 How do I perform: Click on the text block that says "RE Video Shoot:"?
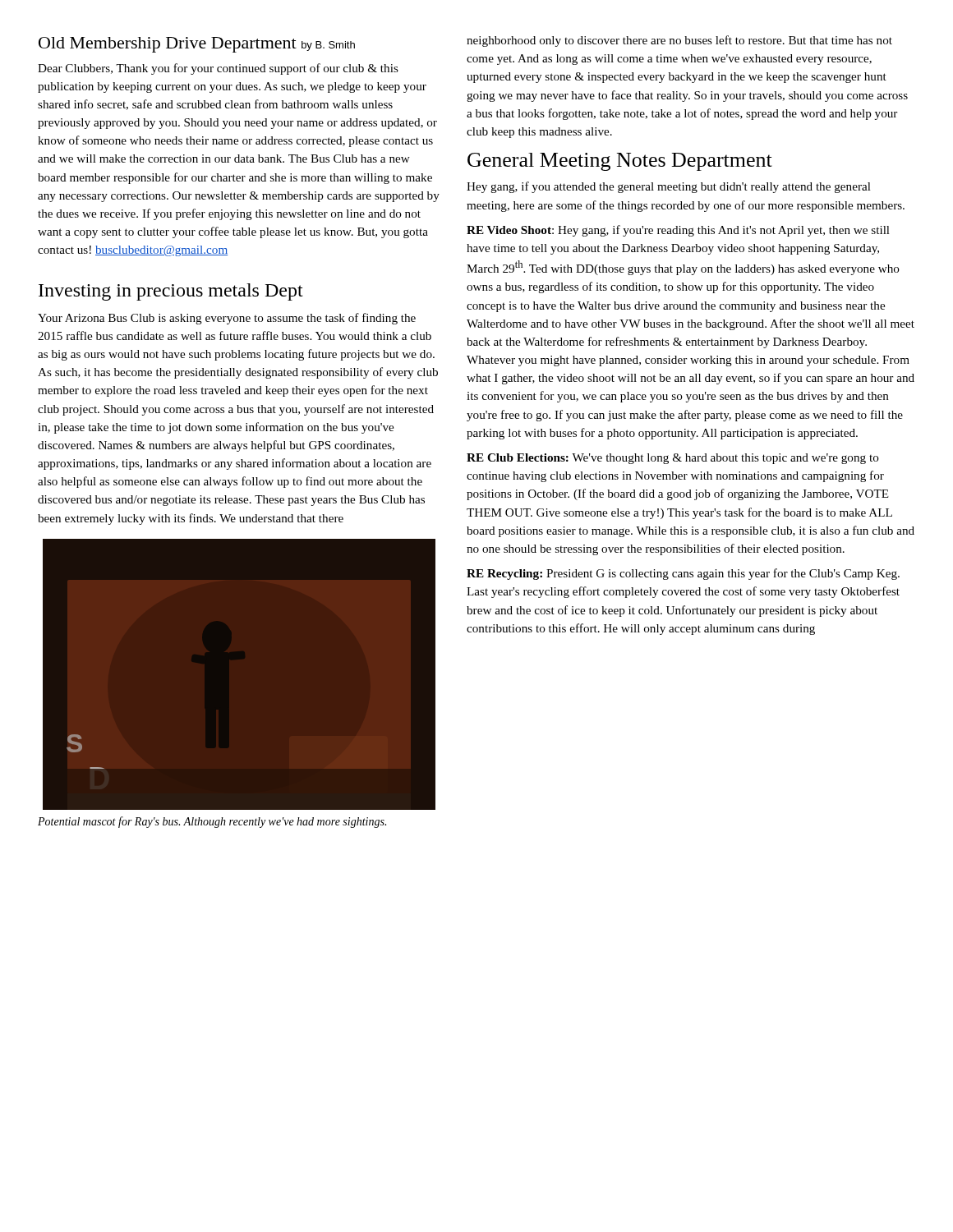(691, 331)
